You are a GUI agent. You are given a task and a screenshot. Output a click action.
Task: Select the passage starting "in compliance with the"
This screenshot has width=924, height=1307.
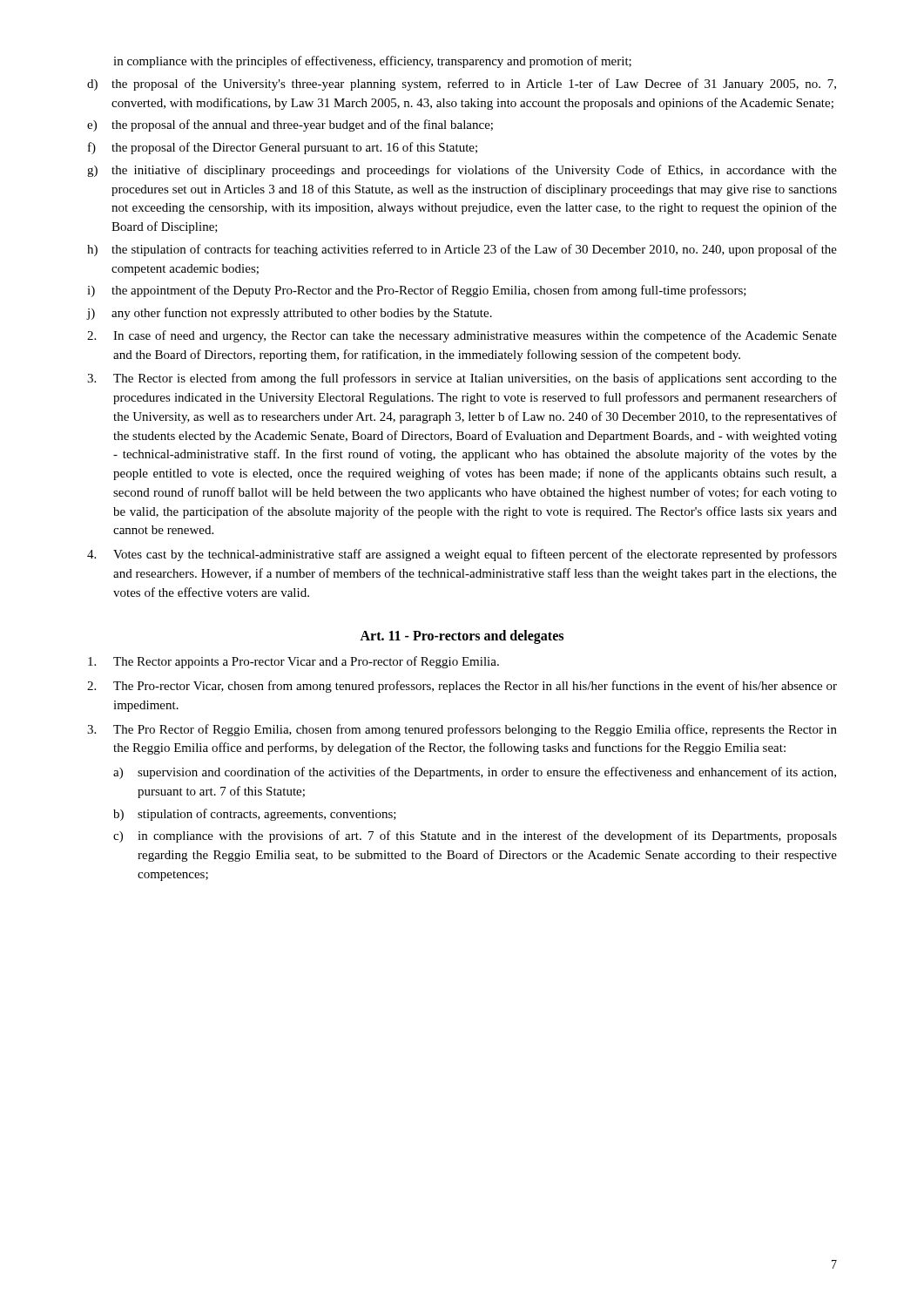(x=475, y=62)
